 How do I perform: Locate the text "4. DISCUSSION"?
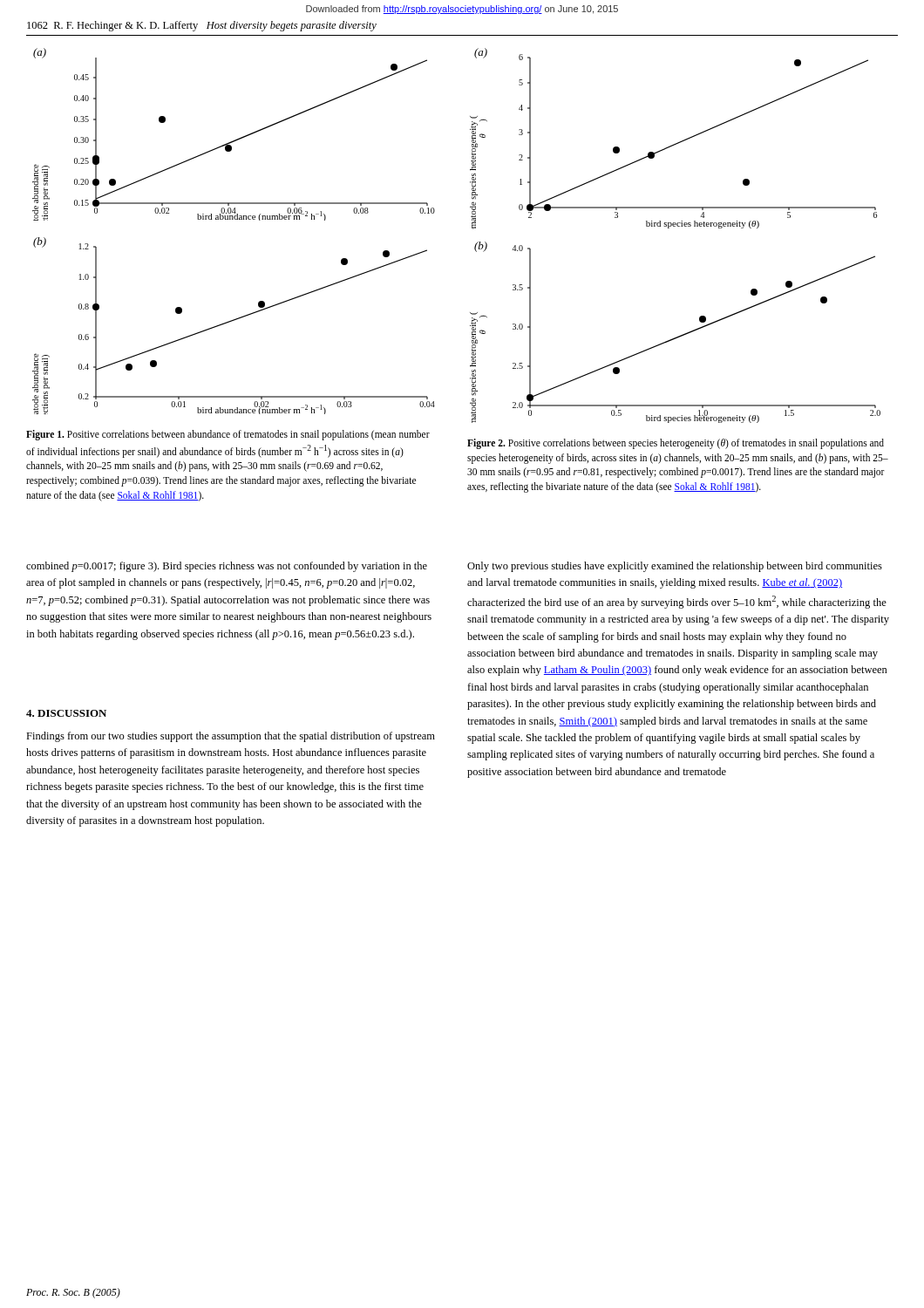pyautogui.click(x=66, y=713)
